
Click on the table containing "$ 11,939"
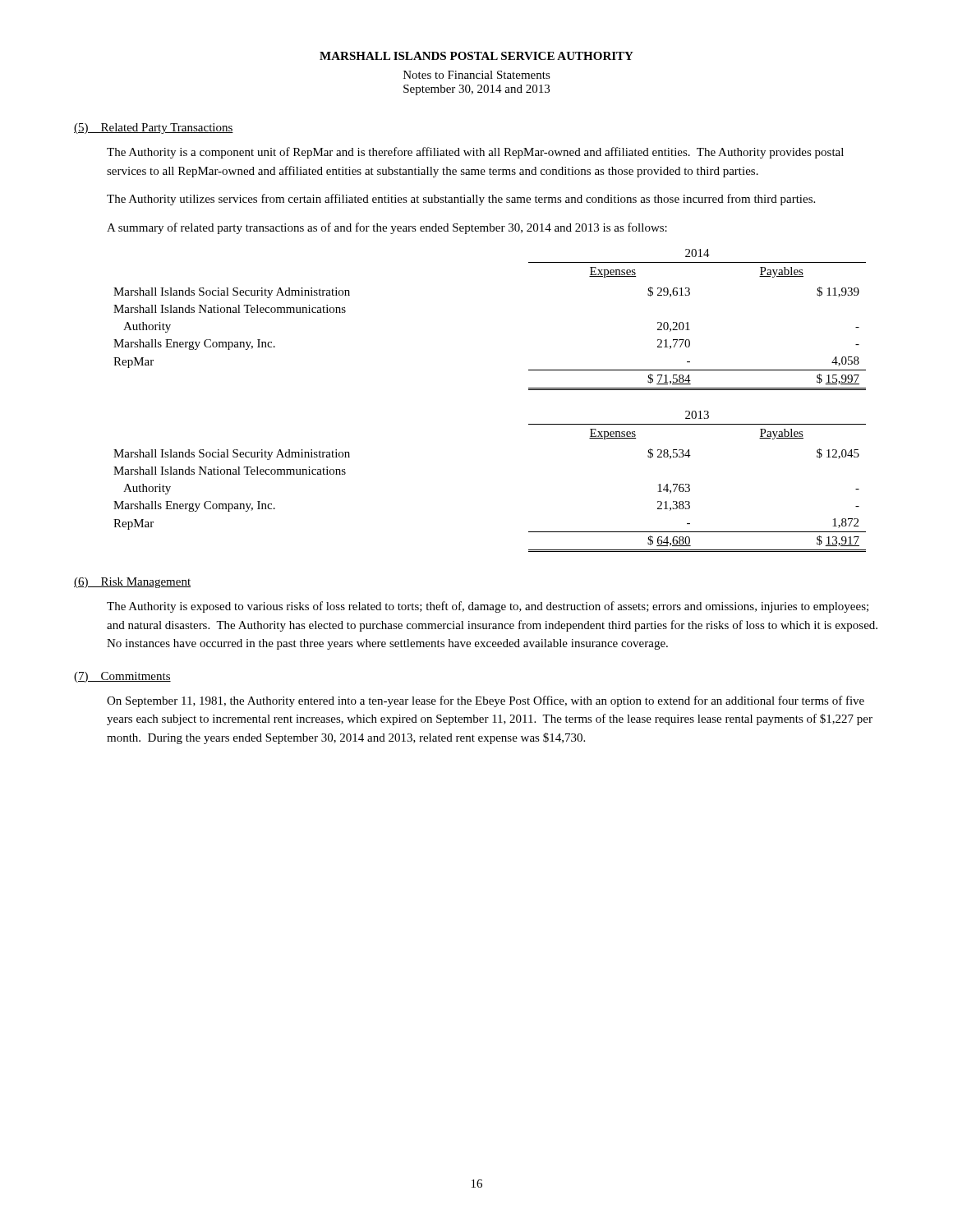[493, 317]
